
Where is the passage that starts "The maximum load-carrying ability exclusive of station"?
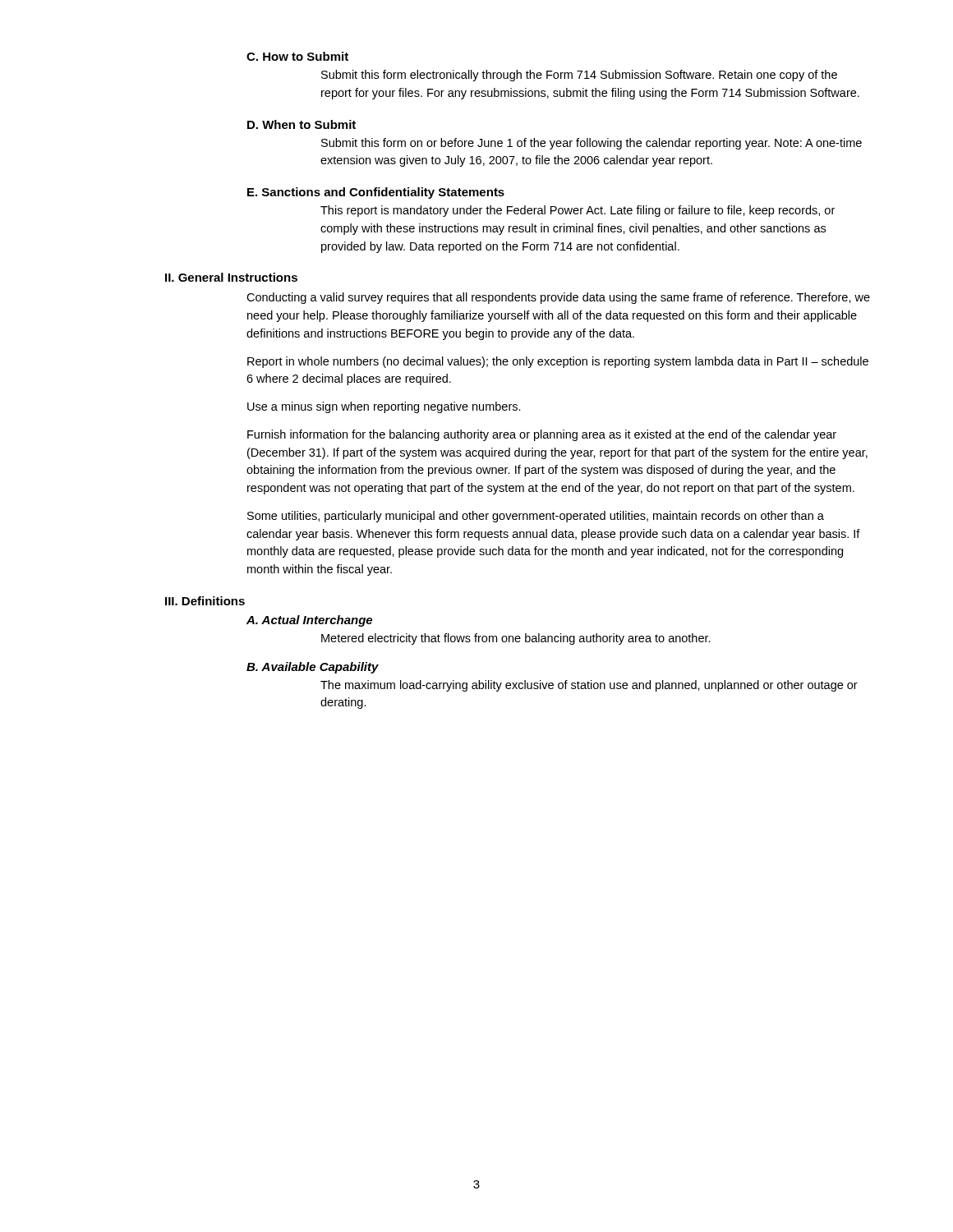click(x=589, y=693)
